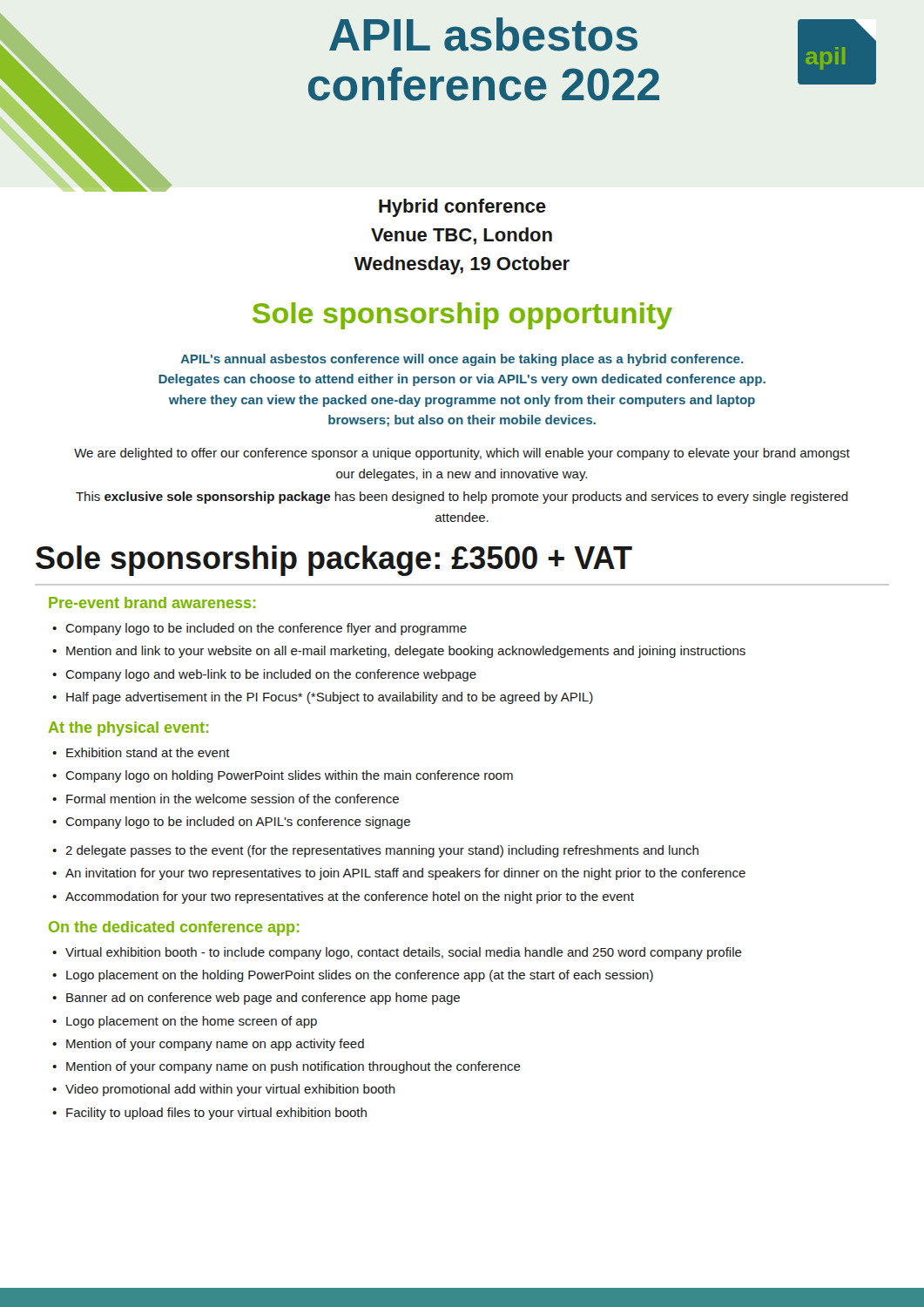
Task: Click the passage that begins "•Mention of your company name on push notification"
Action: pyautogui.click(x=286, y=1066)
